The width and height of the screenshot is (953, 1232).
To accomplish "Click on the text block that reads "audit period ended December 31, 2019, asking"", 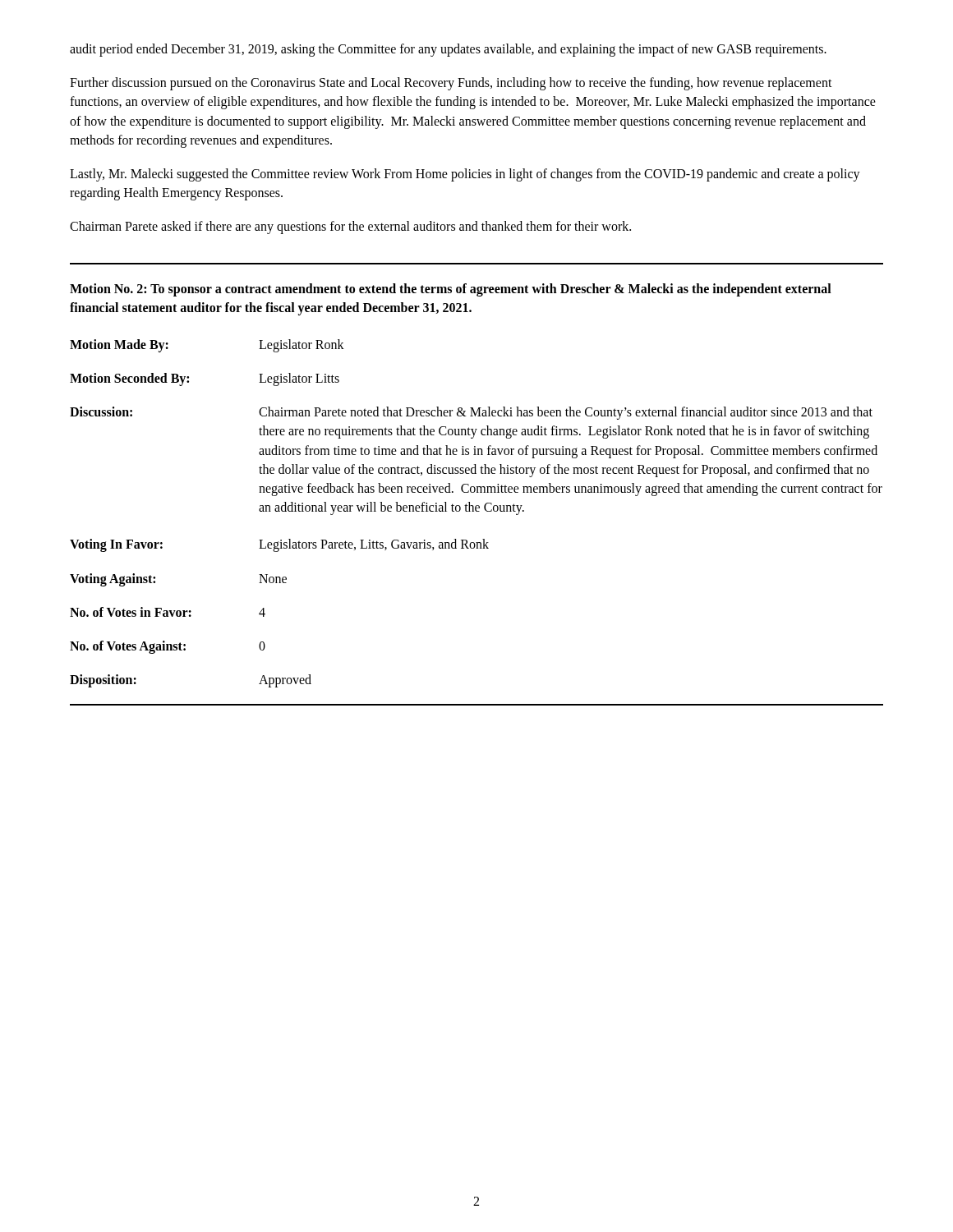I will (x=448, y=49).
